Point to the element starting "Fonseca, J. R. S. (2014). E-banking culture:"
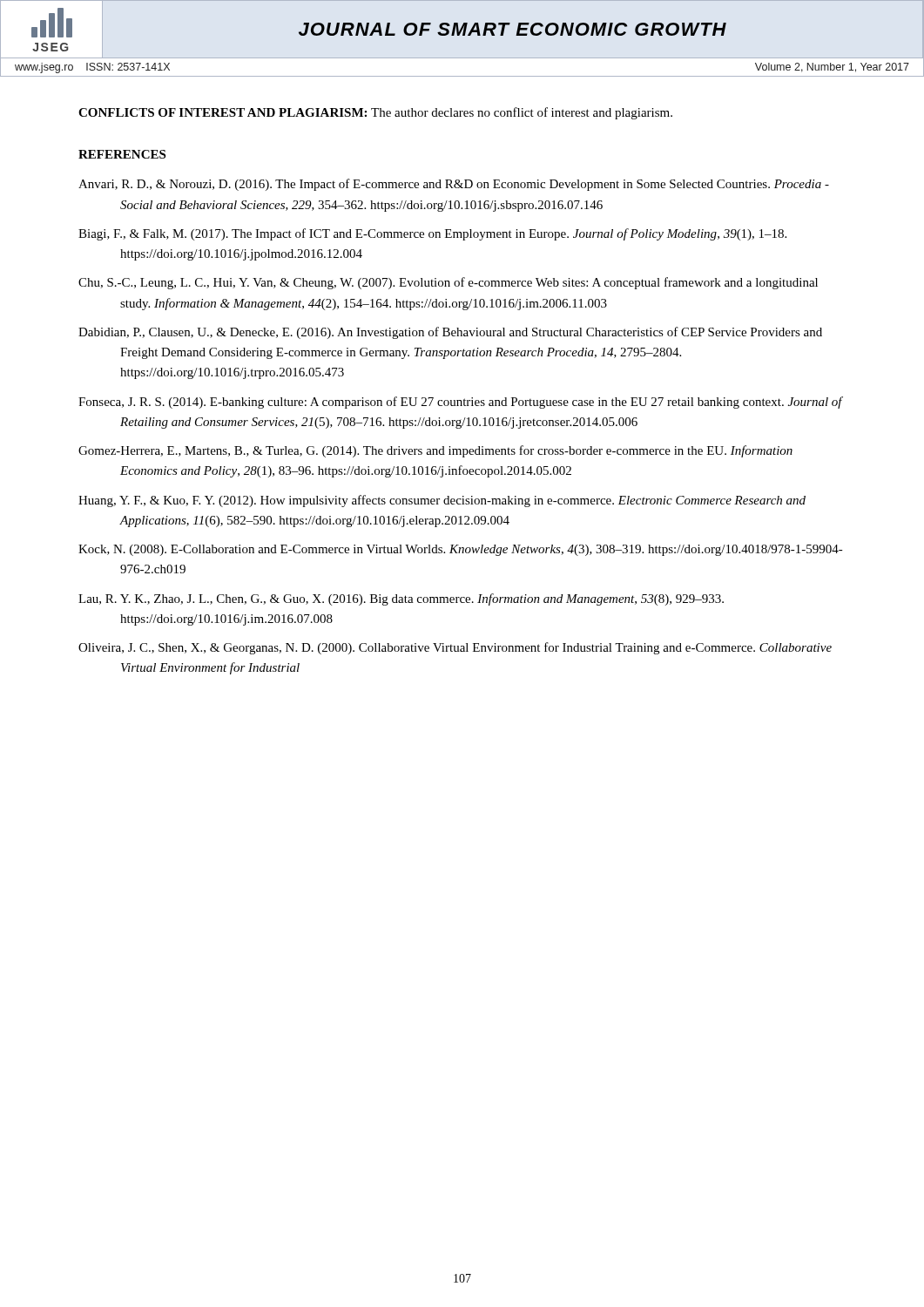 coord(460,411)
